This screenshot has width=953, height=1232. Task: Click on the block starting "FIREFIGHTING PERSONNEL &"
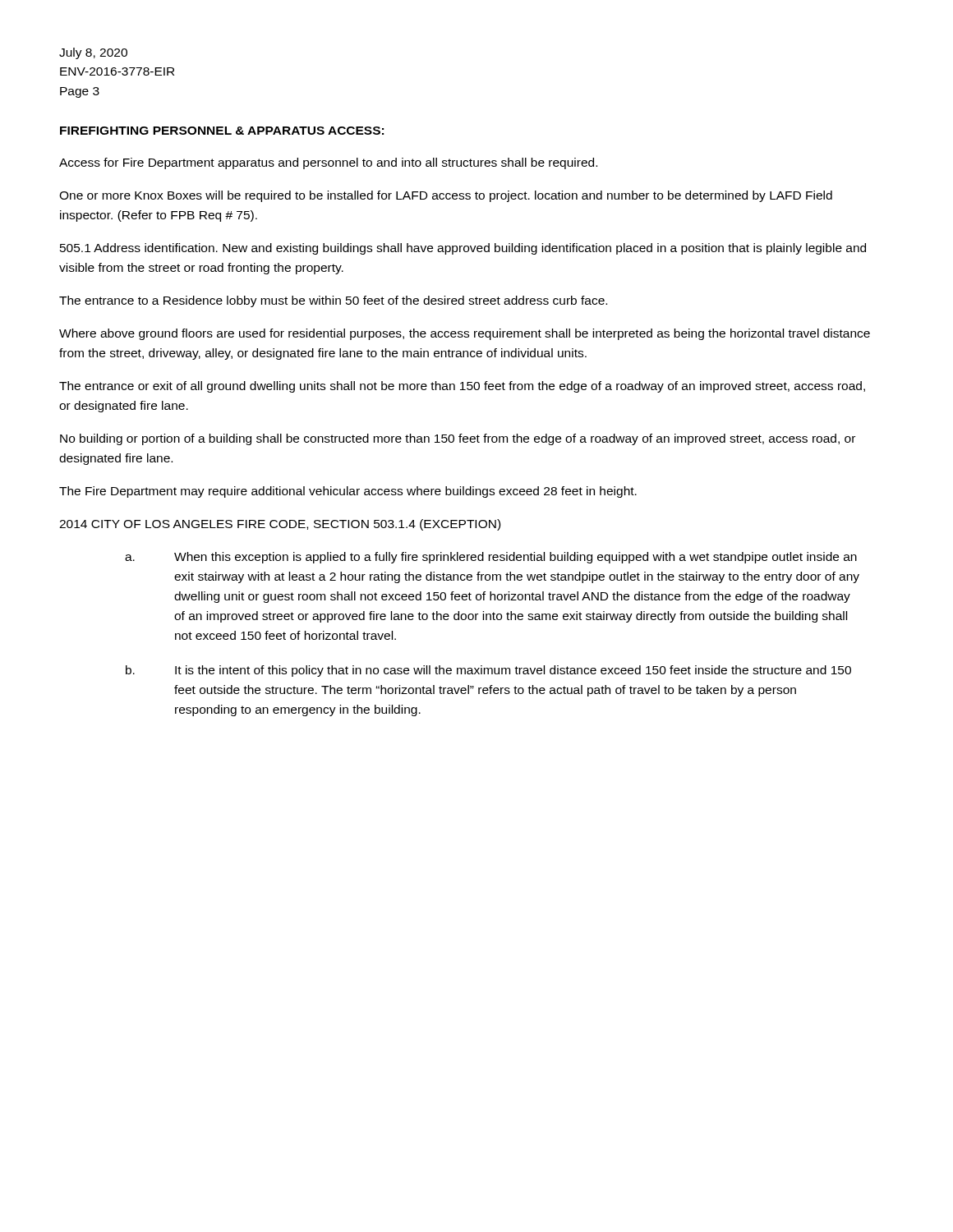pyautogui.click(x=222, y=130)
